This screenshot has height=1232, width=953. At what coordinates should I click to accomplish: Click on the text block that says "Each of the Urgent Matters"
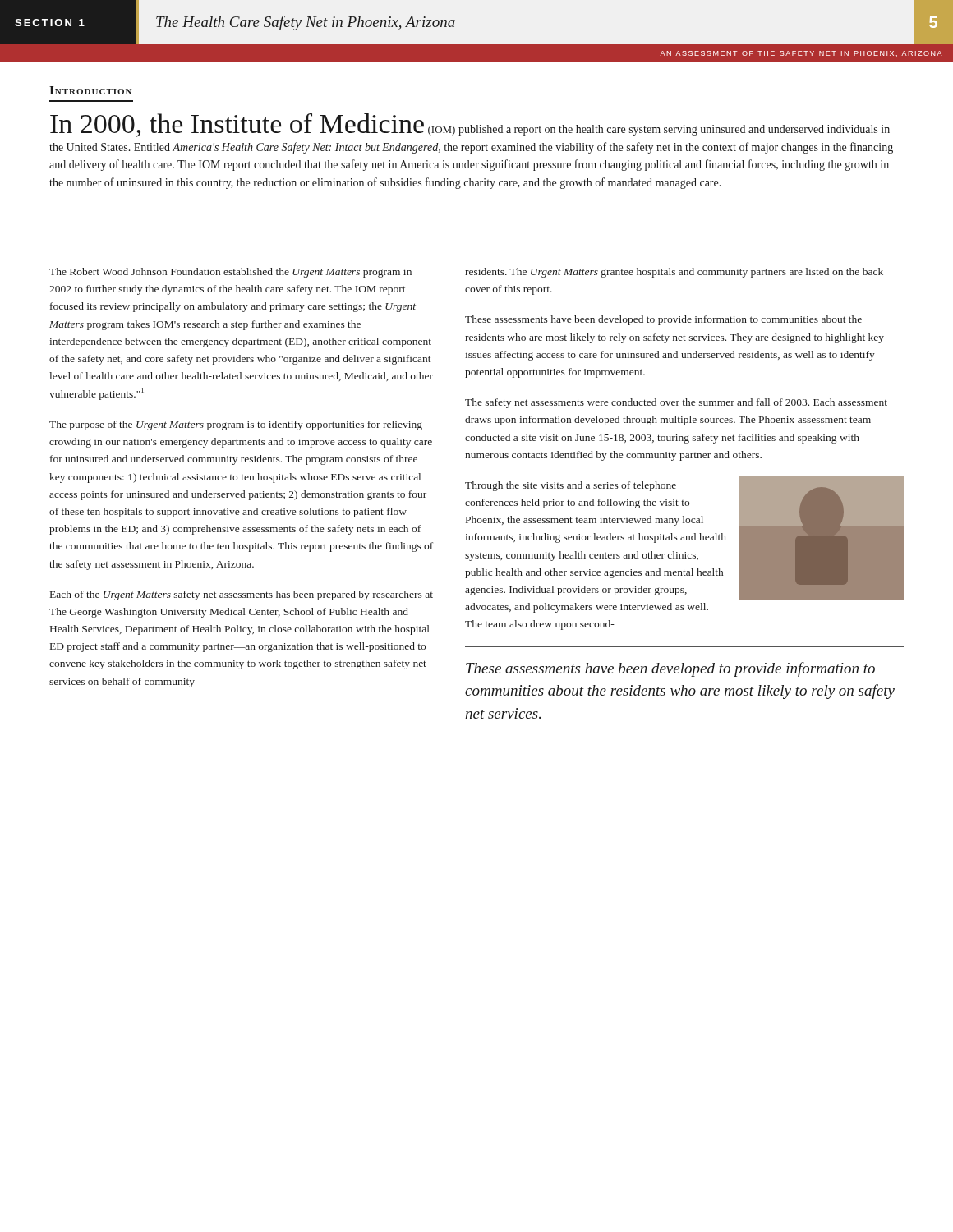242,638
